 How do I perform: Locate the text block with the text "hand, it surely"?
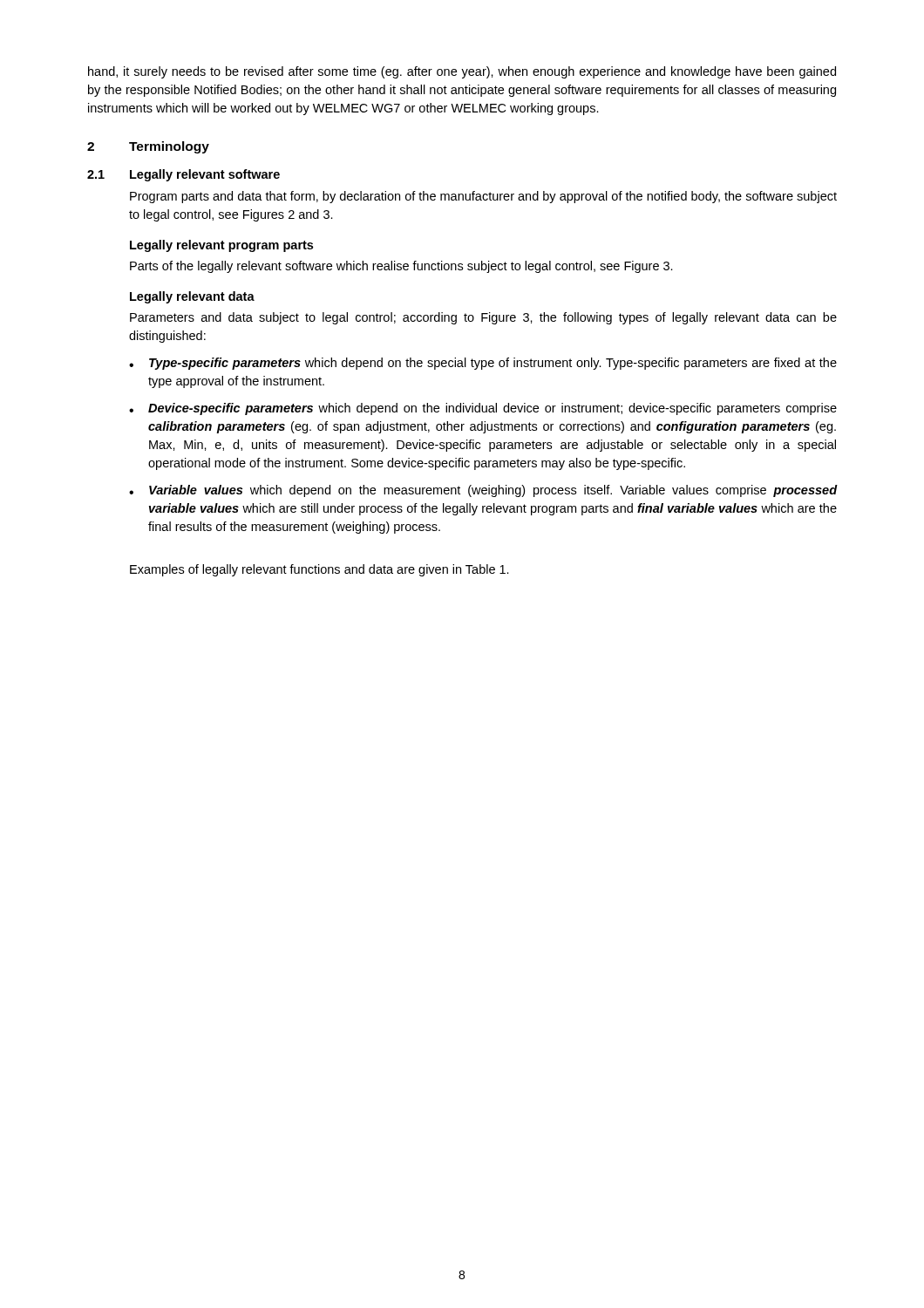[462, 90]
